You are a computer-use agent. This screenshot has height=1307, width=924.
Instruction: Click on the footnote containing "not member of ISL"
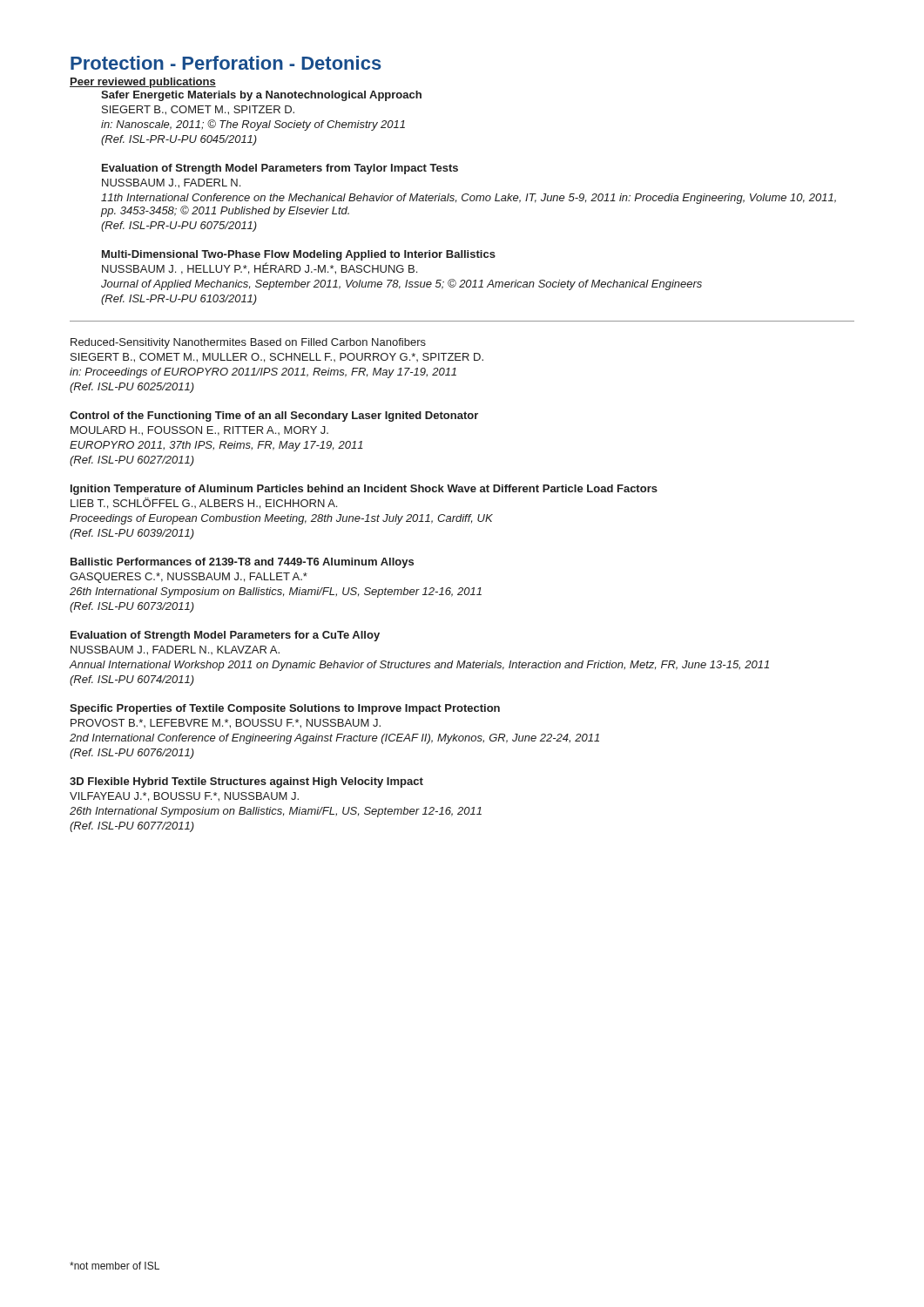(x=115, y=1266)
